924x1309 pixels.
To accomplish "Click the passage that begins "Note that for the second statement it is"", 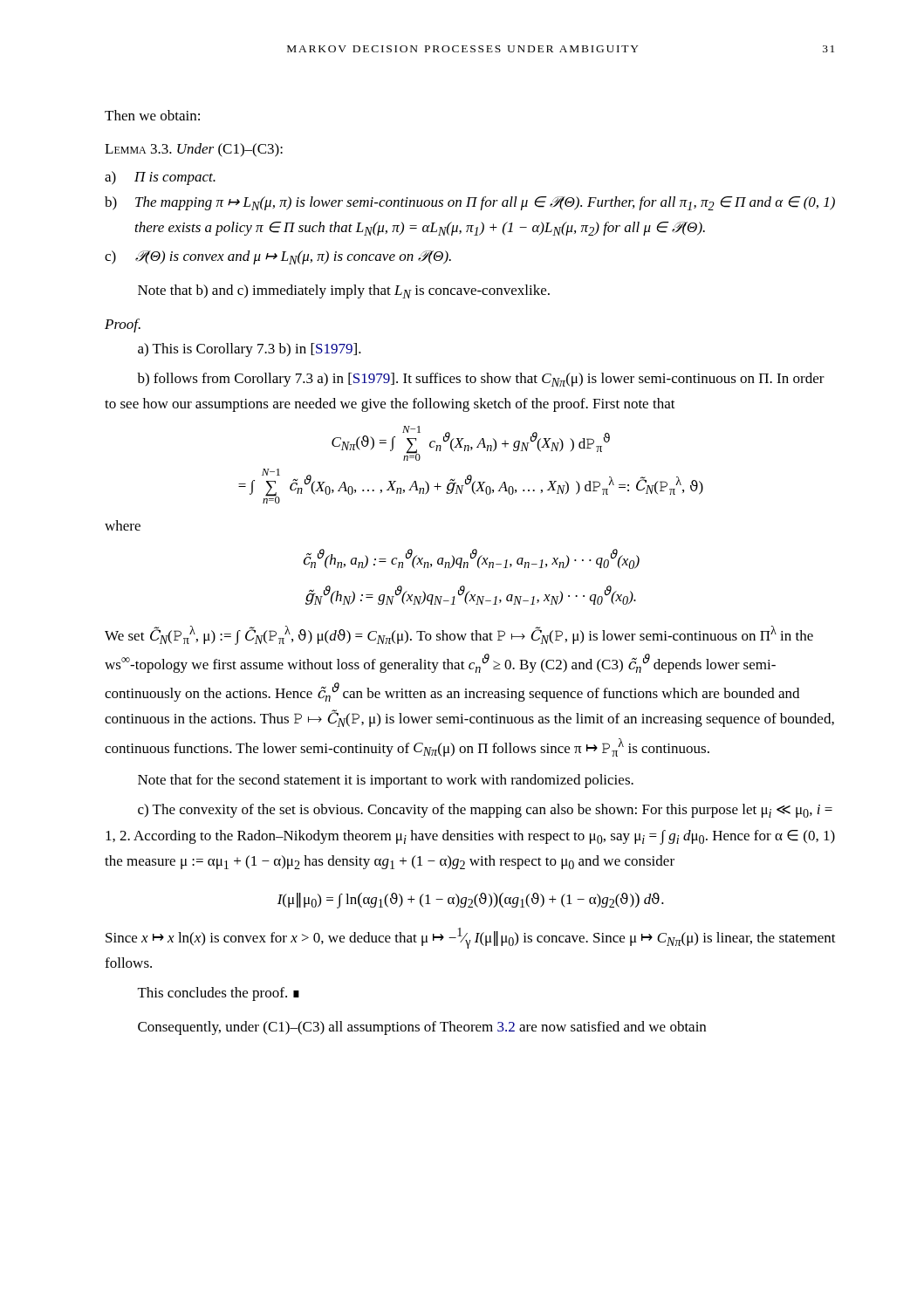I will pyautogui.click(x=471, y=781).
